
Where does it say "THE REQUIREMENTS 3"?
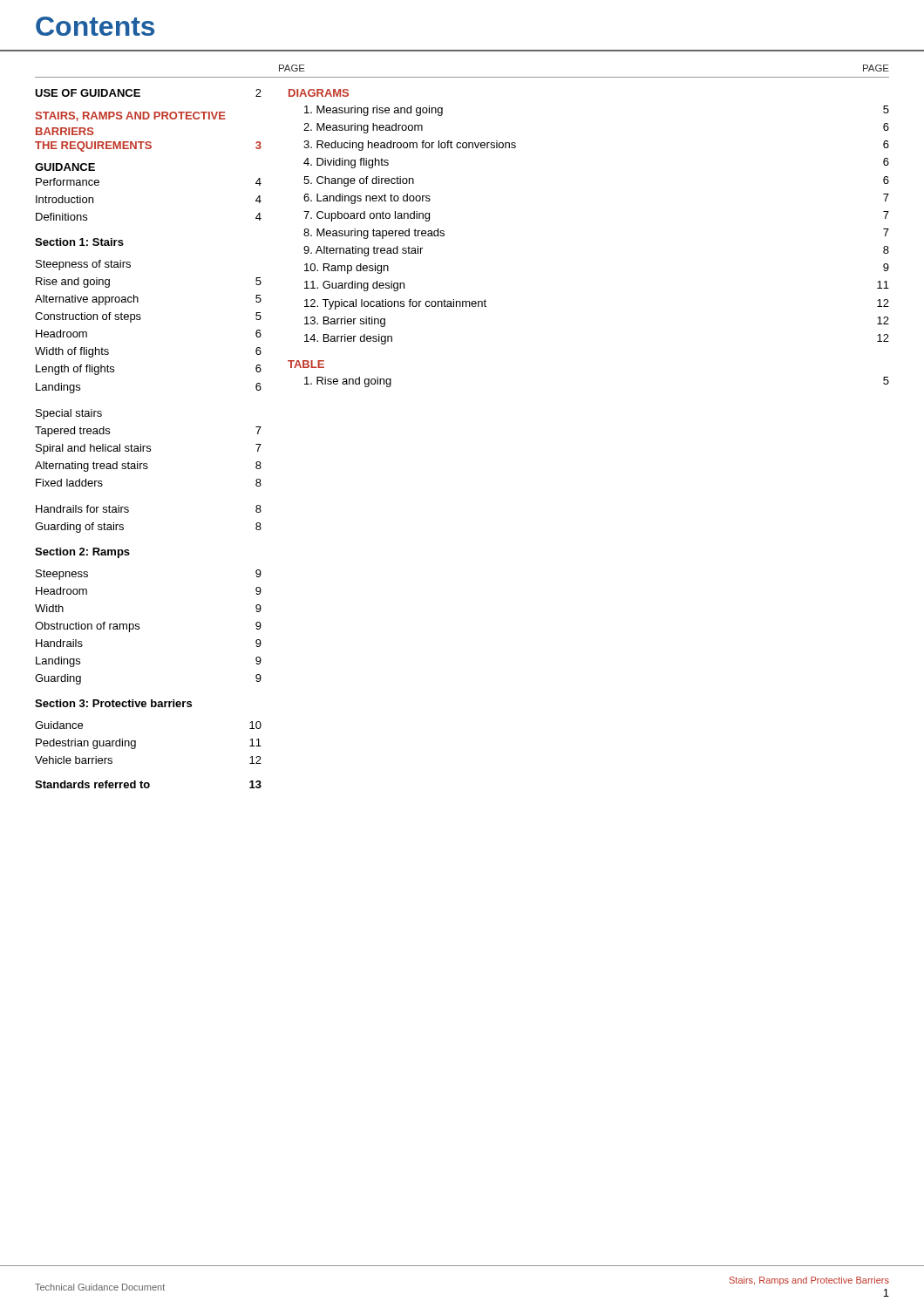pos(148,145)
